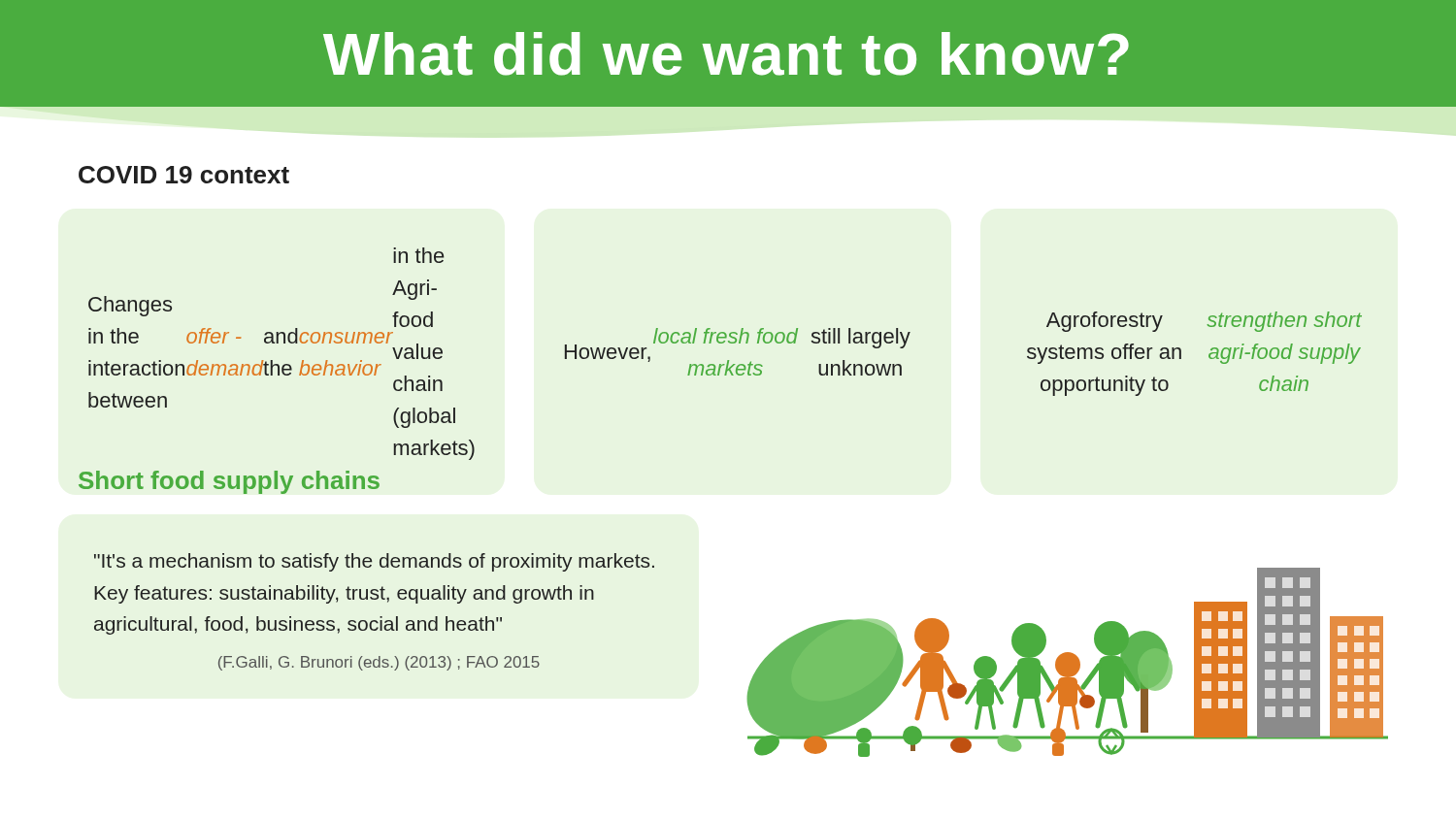
Task: Find the region starting "However, local fresh food"
Action: click(737, 352)
